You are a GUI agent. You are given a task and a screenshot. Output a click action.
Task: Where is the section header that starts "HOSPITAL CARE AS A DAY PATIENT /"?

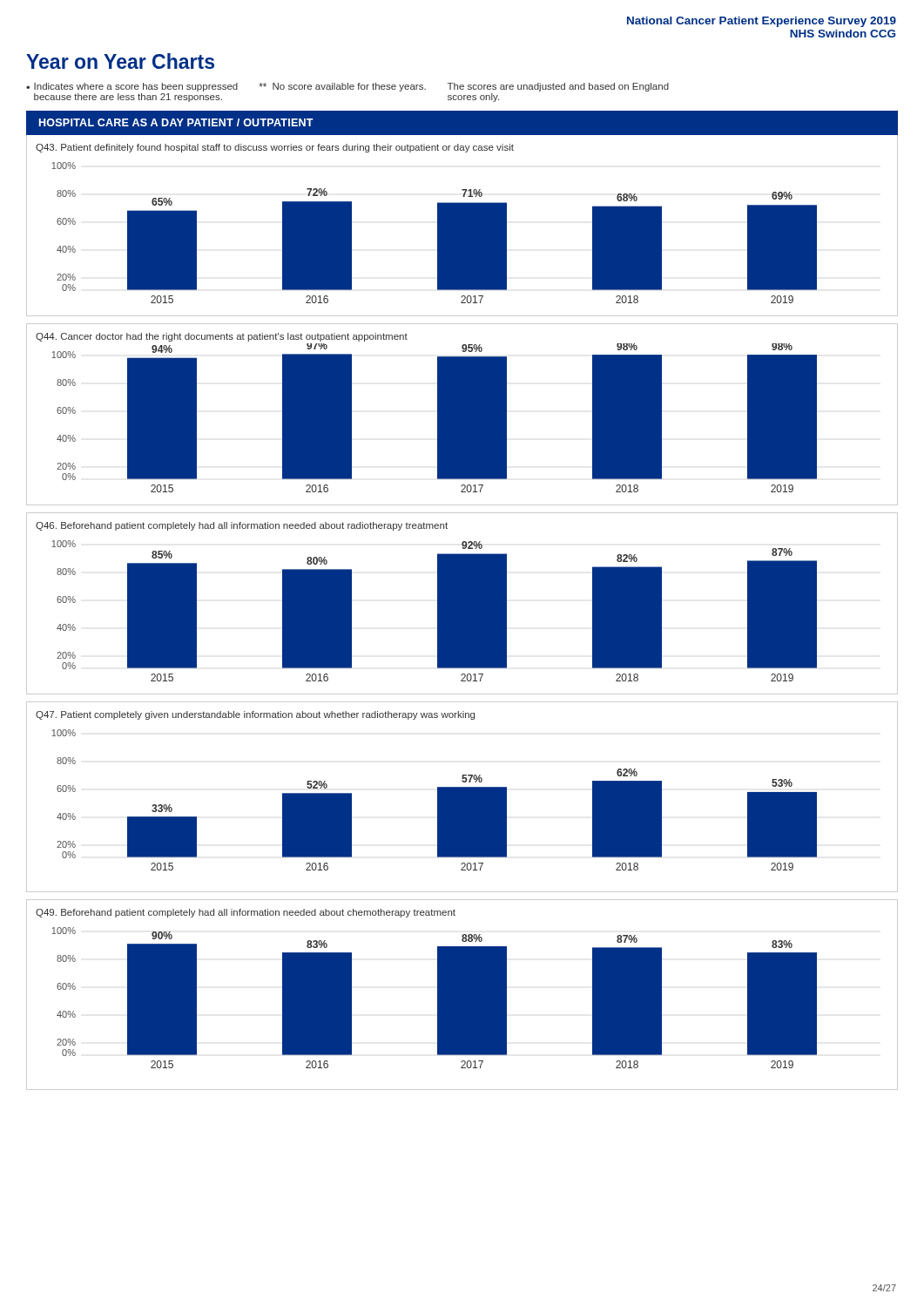pyautogui.click(x=176, y=123)
